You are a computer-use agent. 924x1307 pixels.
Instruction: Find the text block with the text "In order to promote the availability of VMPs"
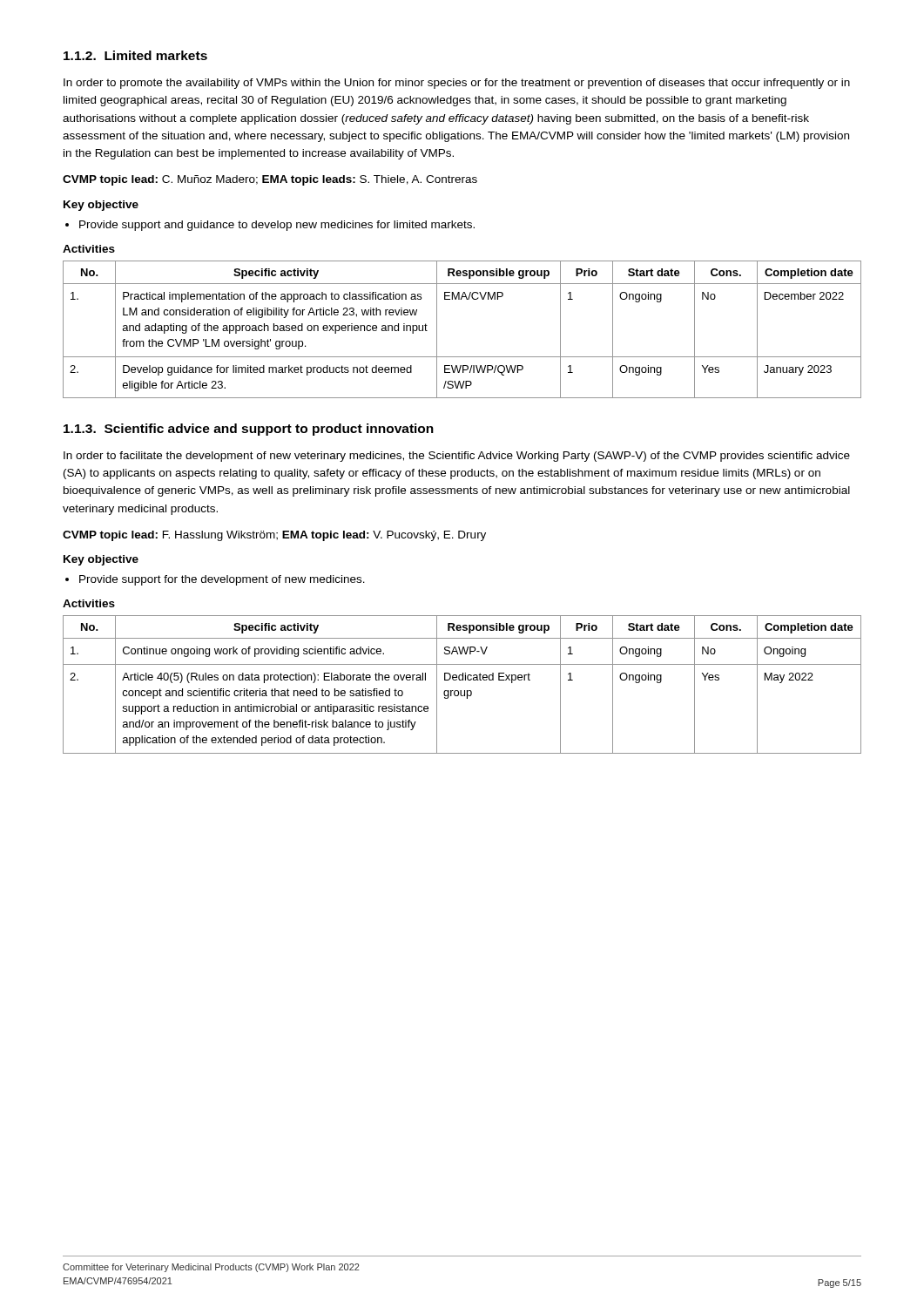462,118
